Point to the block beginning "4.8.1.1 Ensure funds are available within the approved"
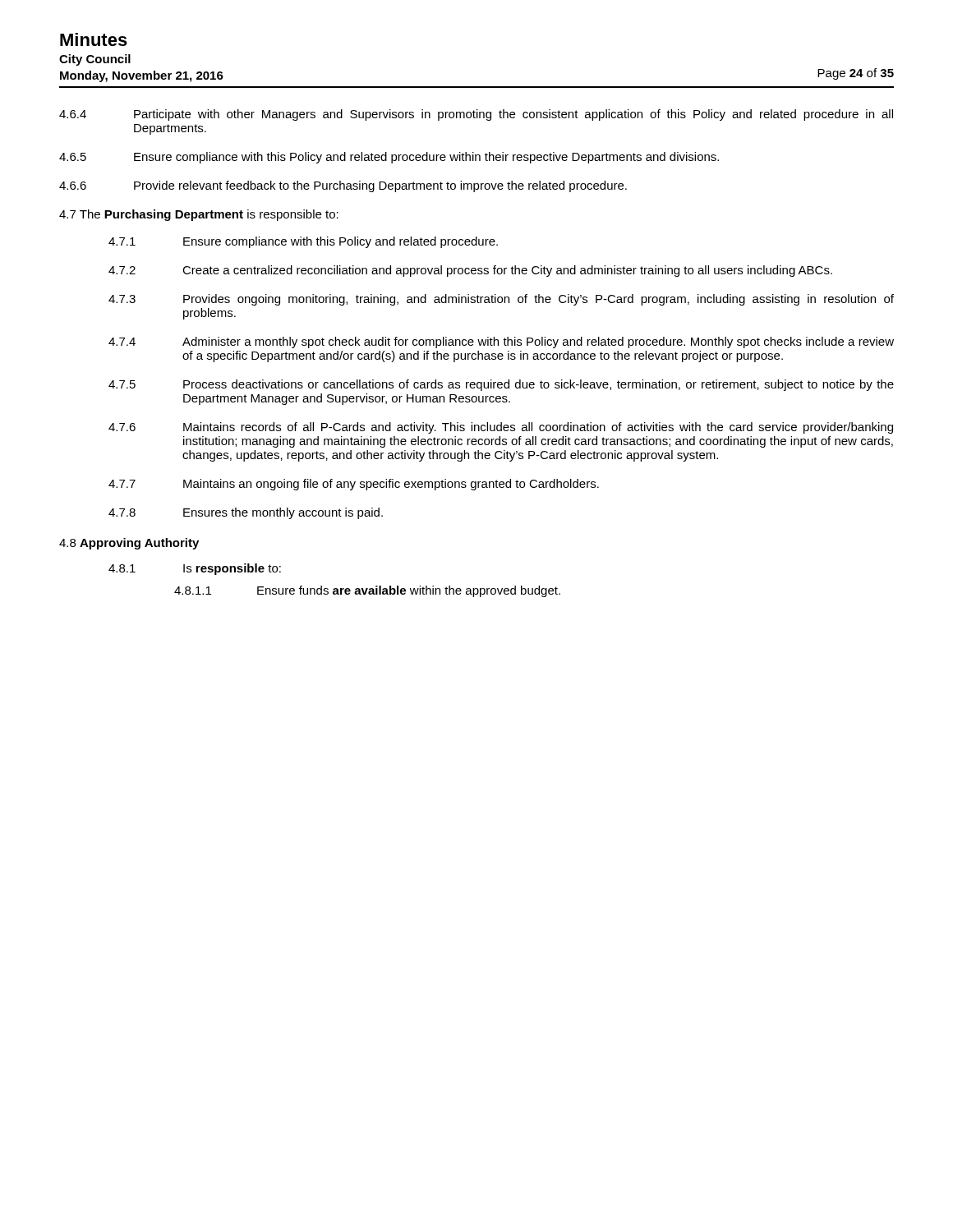953x1232 pixels. tap(534, 590)
